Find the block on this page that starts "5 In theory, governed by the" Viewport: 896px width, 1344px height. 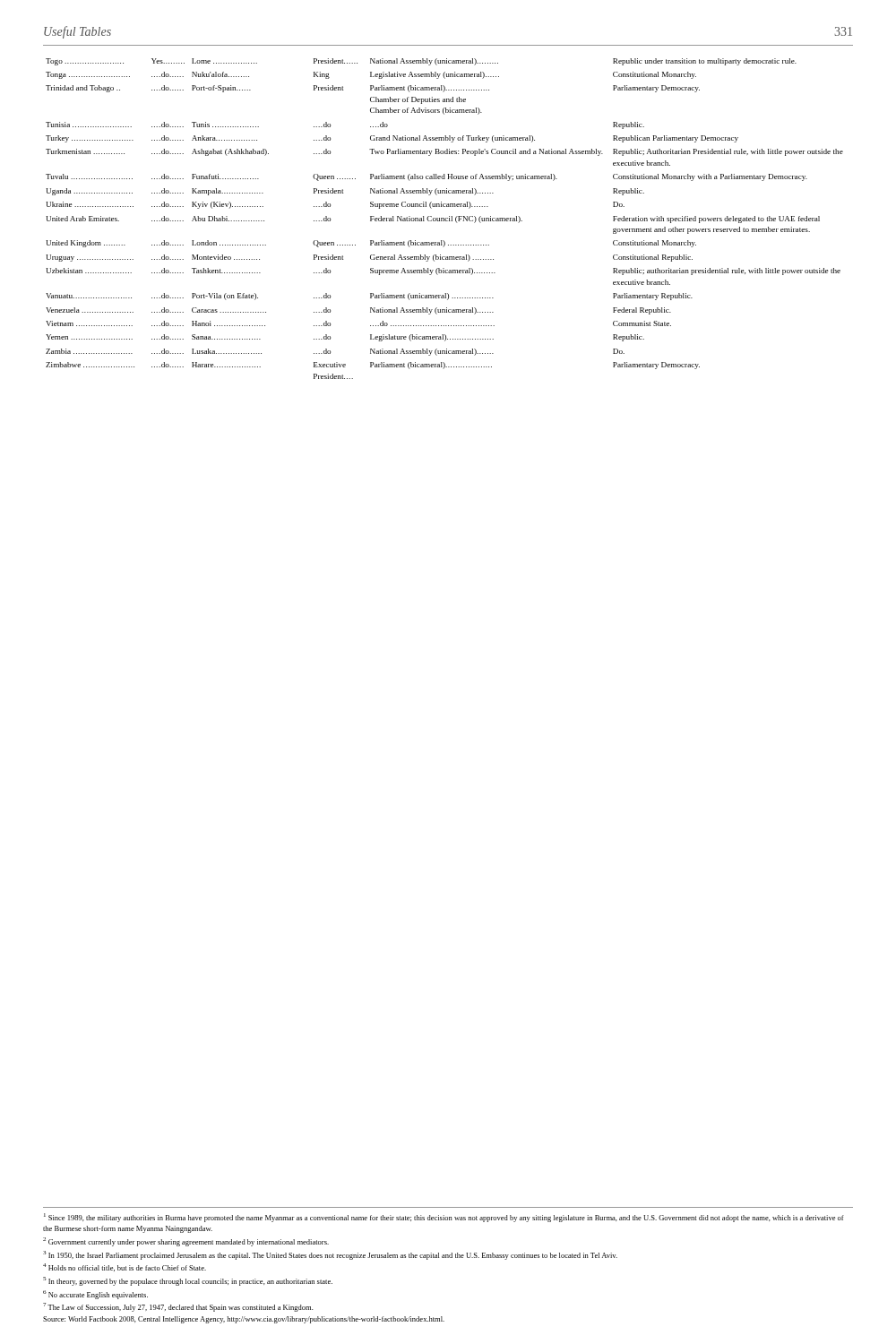click(188, 1280)
